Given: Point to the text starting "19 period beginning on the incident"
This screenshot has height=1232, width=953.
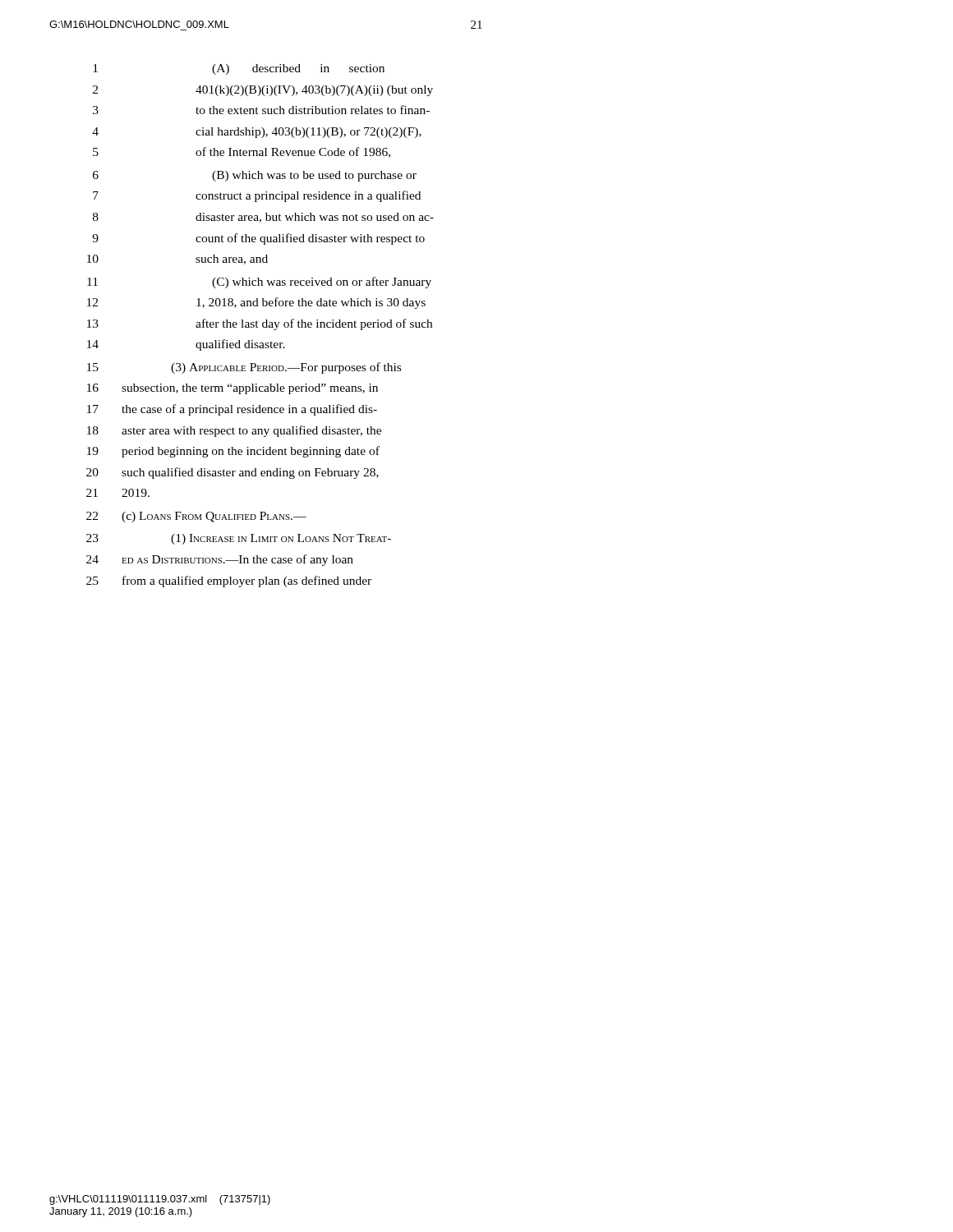Looking at the screenshot, I should [233, 452].
